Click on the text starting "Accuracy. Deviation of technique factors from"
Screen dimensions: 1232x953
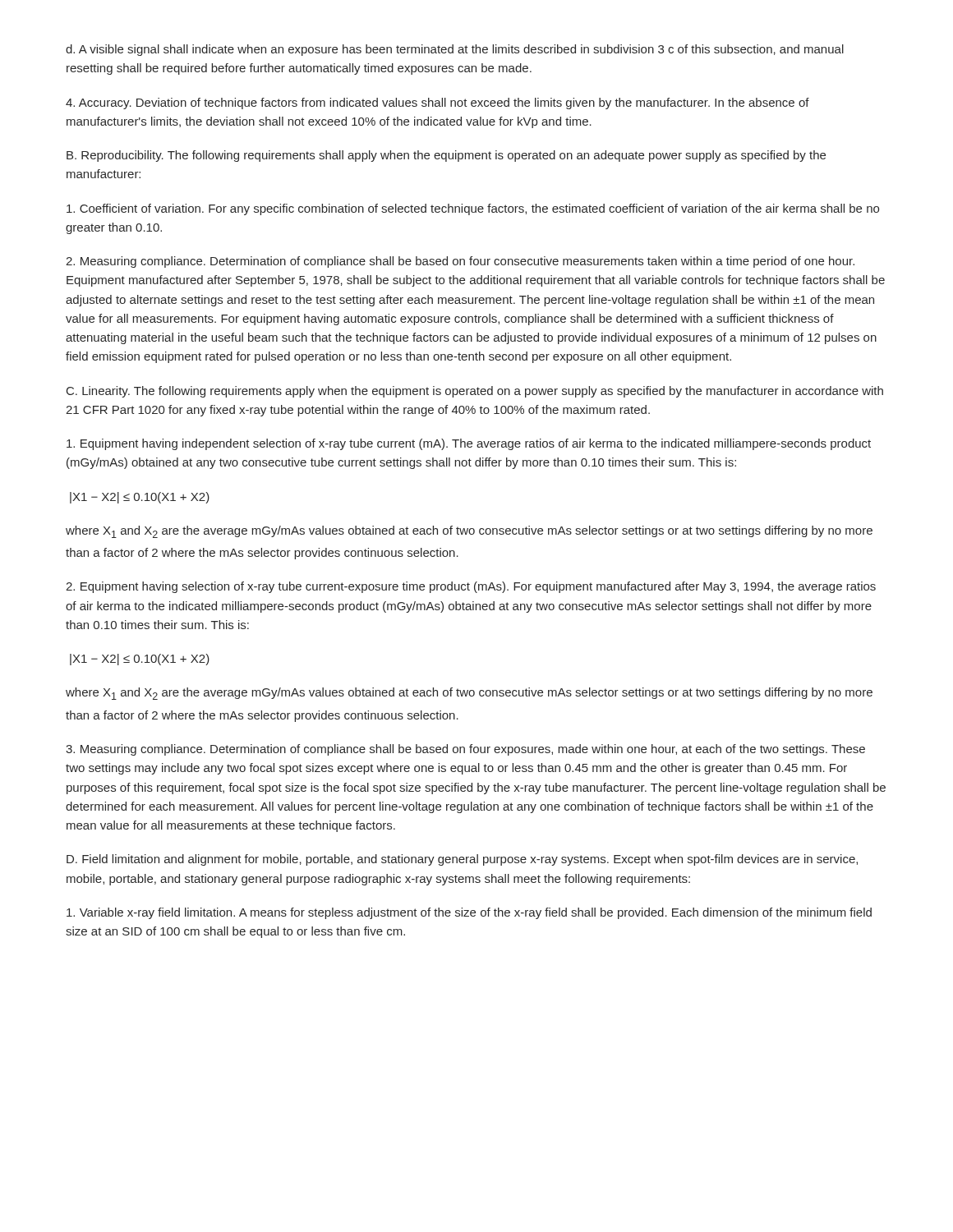pos(437,111)
